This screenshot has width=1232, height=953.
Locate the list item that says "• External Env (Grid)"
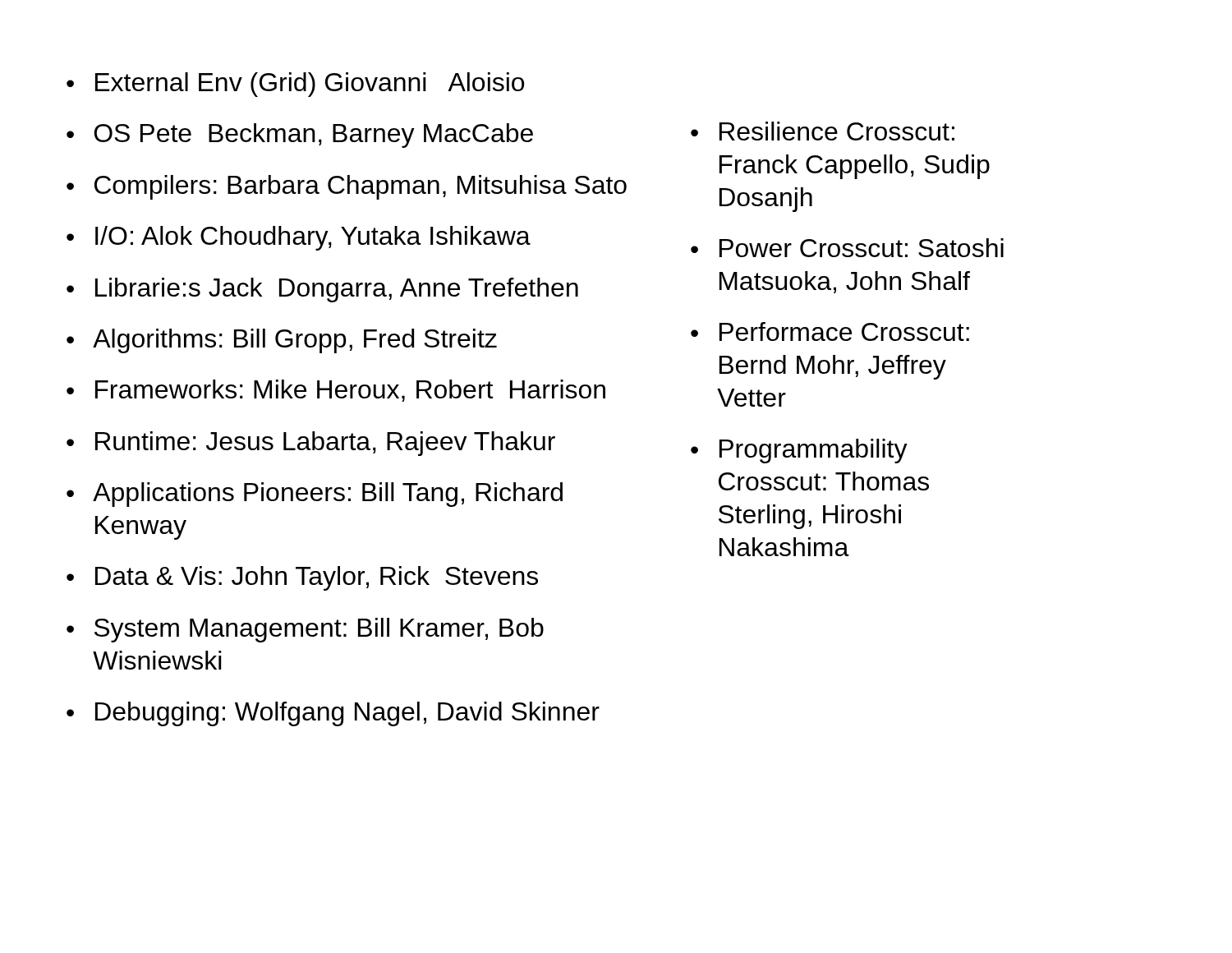[295, 82]
